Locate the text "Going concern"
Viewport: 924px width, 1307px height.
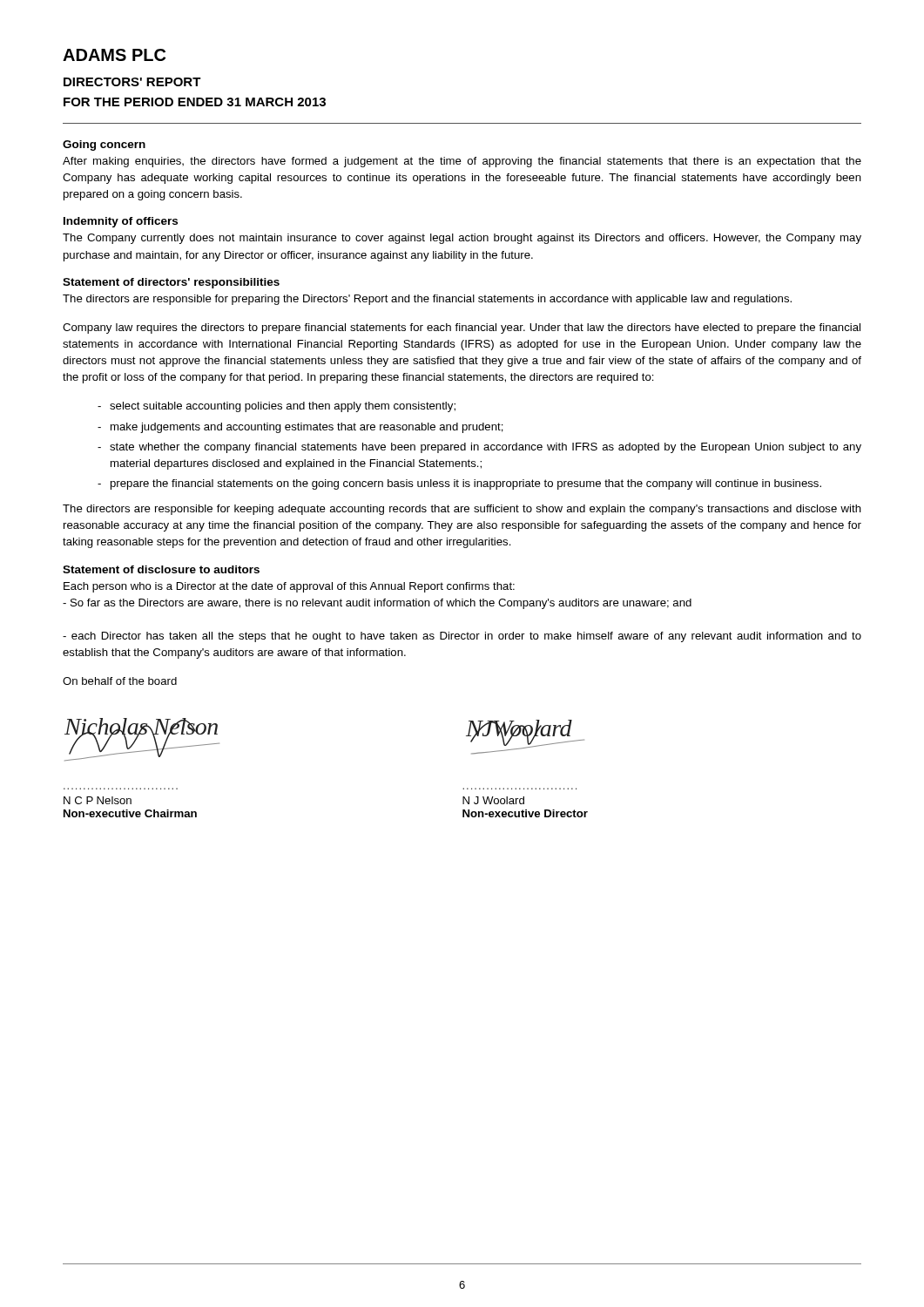[x=104, y=146]
